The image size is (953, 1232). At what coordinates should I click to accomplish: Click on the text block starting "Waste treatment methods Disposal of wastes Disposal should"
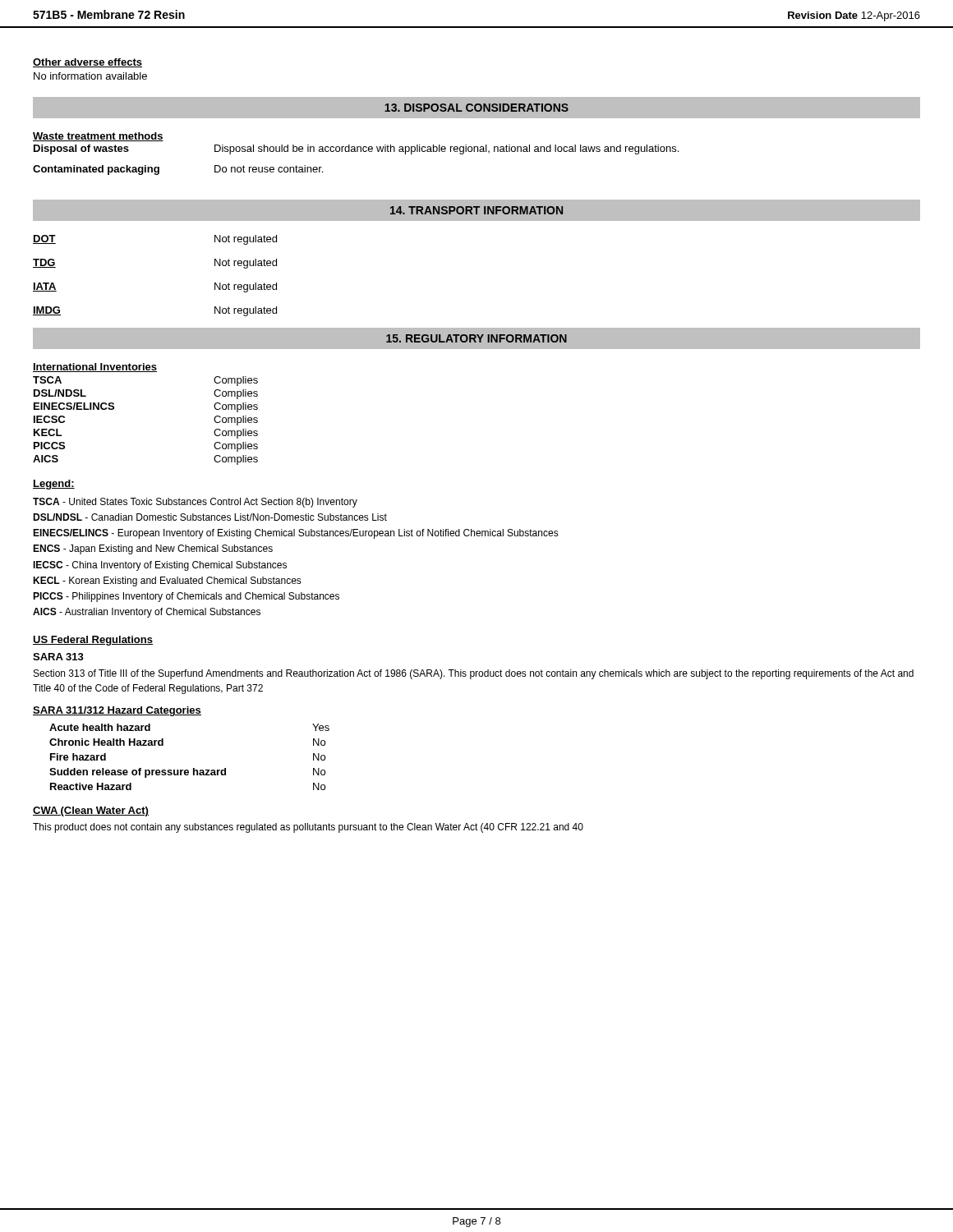pyautogui.click(x=476, y=152)
